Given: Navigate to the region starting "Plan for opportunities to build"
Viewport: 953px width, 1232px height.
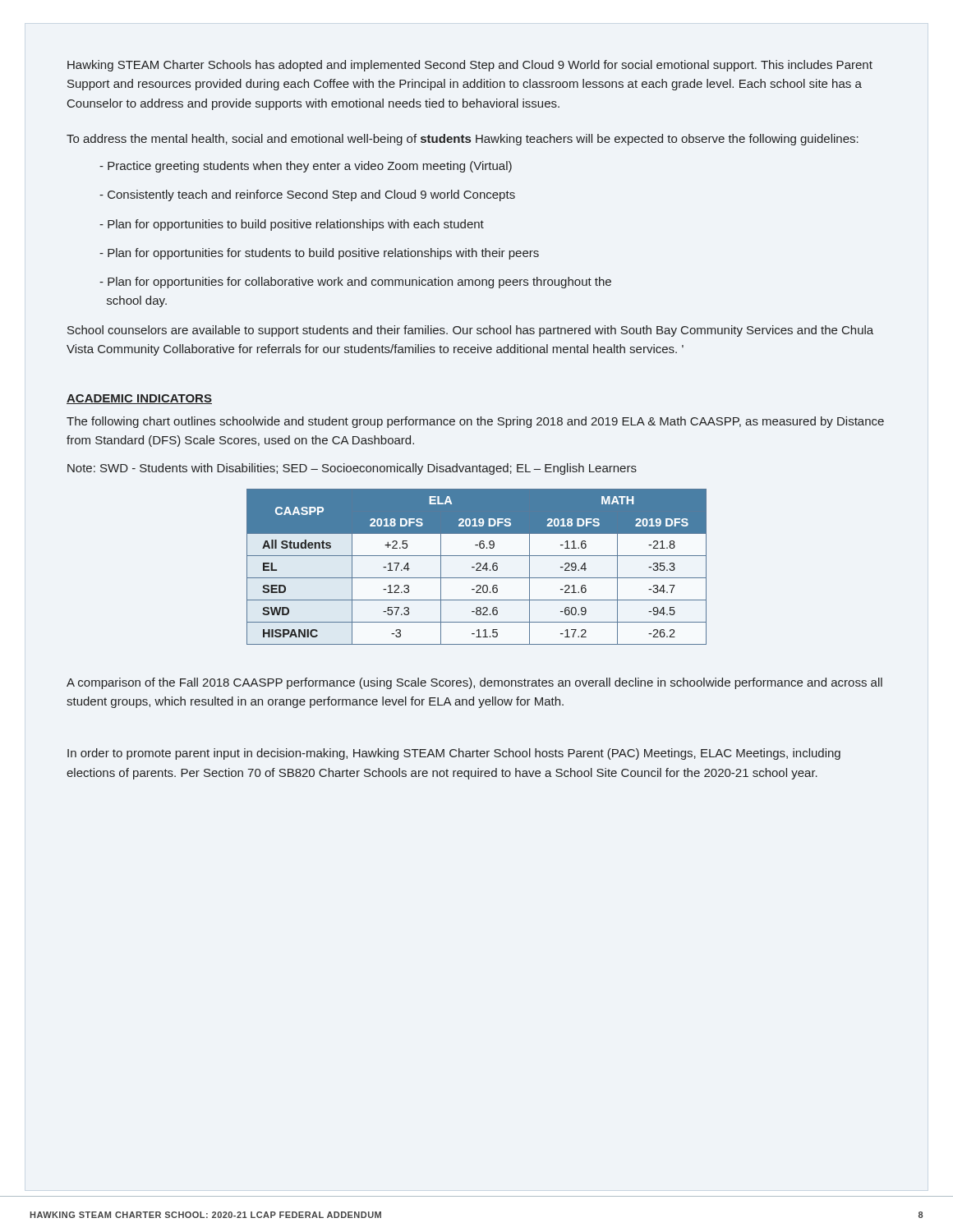Looking at the screenshot, I should click(292, 223).
